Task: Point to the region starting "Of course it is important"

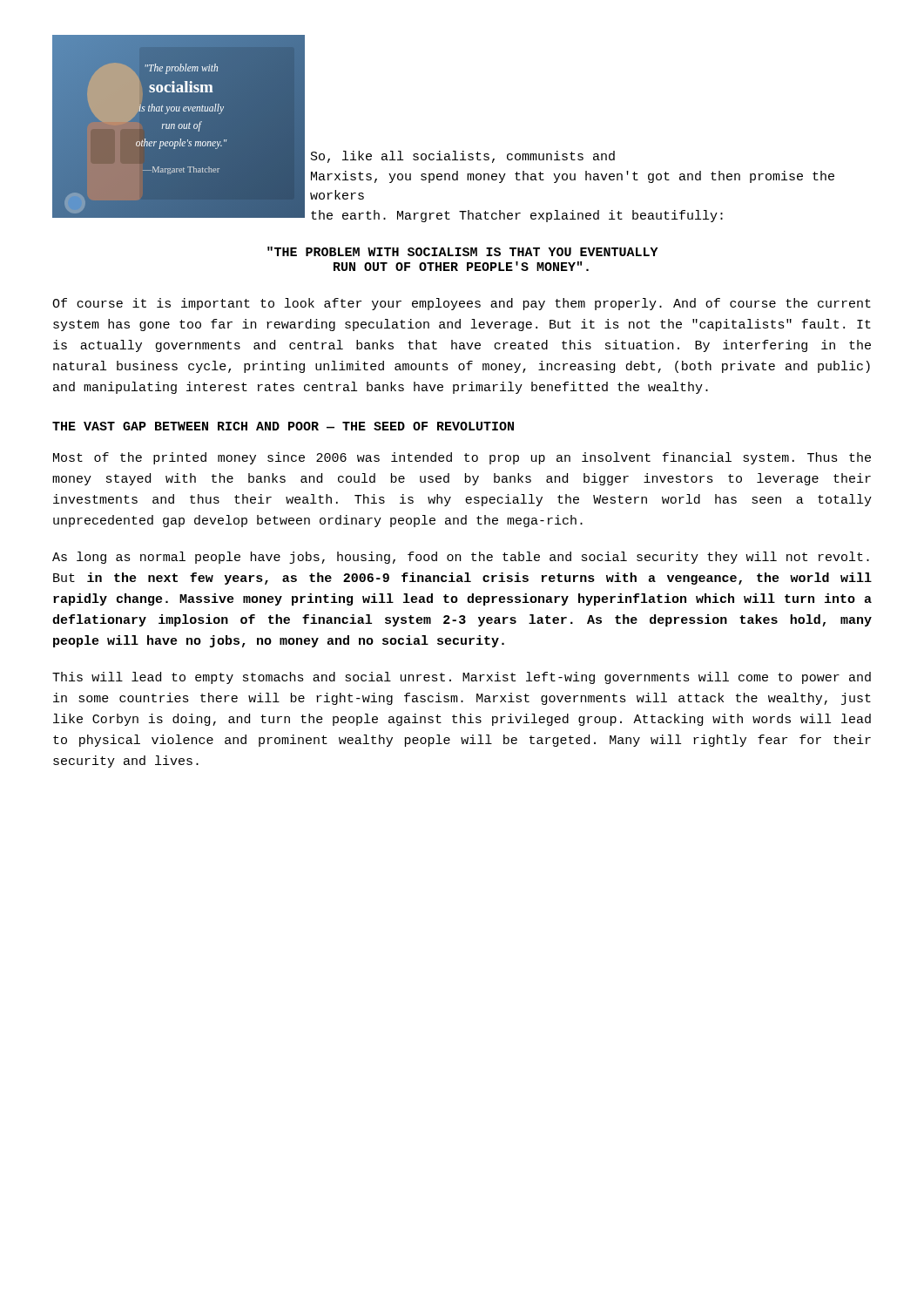Action: tap(462, 346)
